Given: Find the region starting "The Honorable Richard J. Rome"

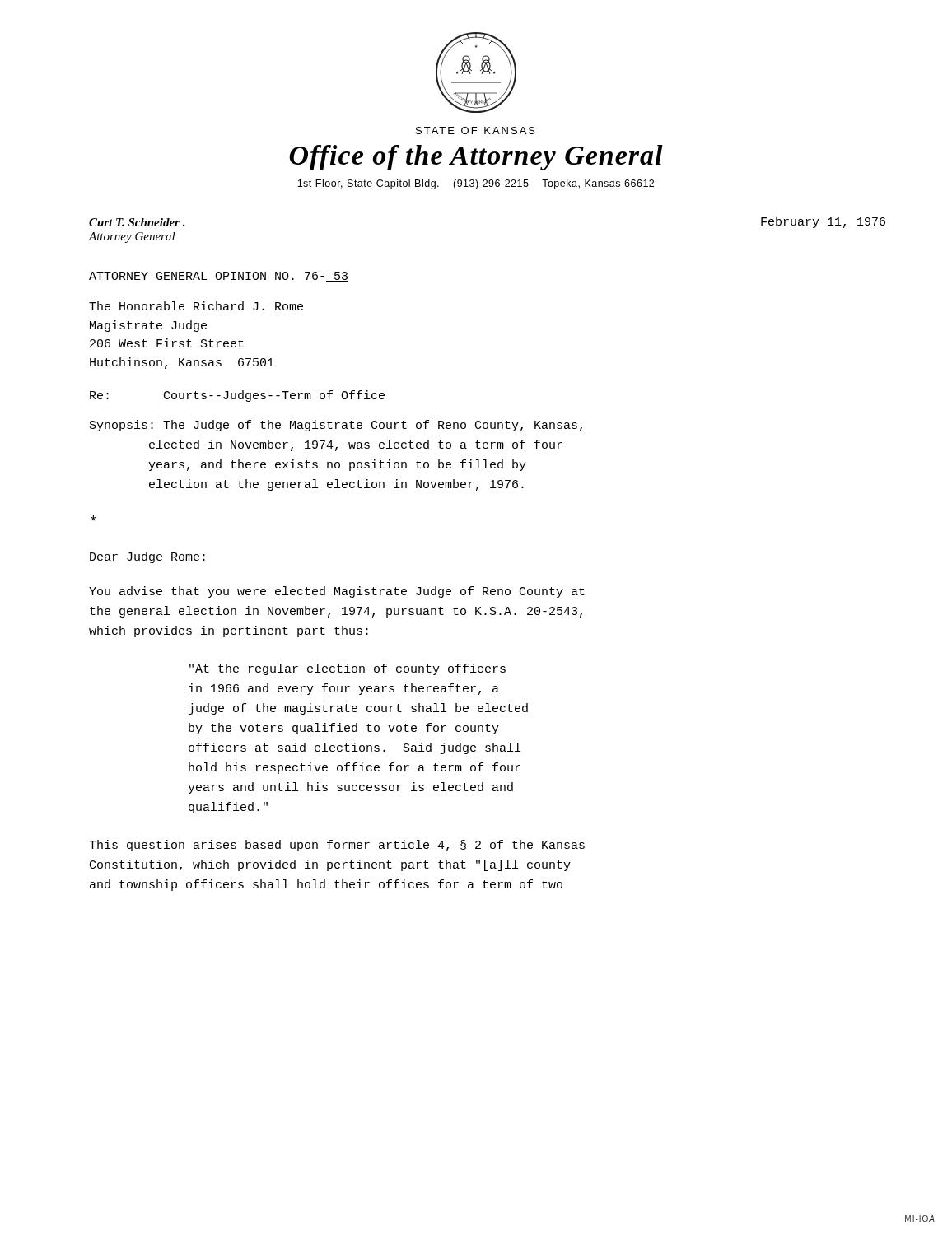Looking at the screenshot, I should click(196, 335).
